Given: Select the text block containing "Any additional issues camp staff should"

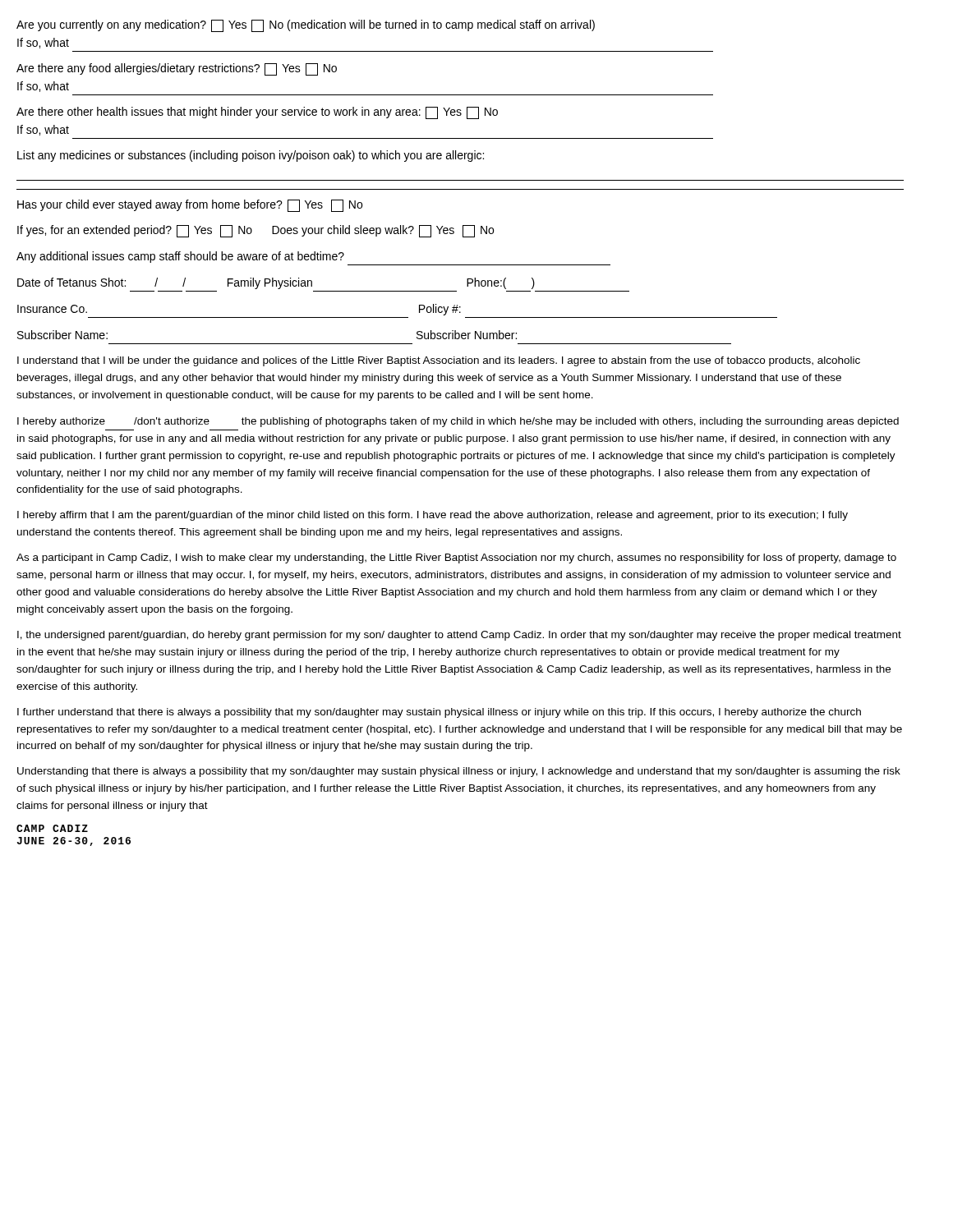Looking at the screenshot, I should 313,256.
